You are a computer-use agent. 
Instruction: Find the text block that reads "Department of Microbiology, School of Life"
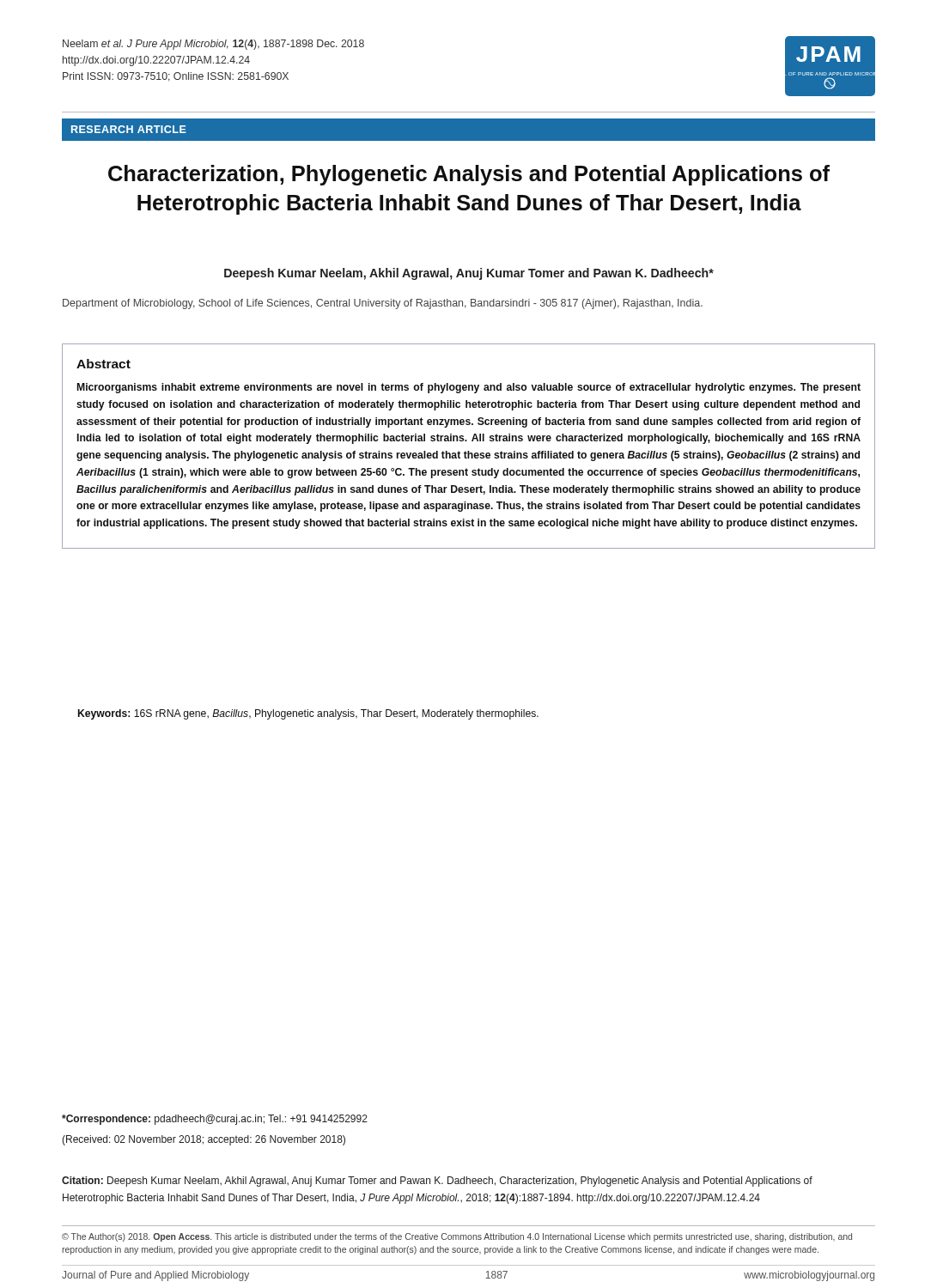coord(382,303)
